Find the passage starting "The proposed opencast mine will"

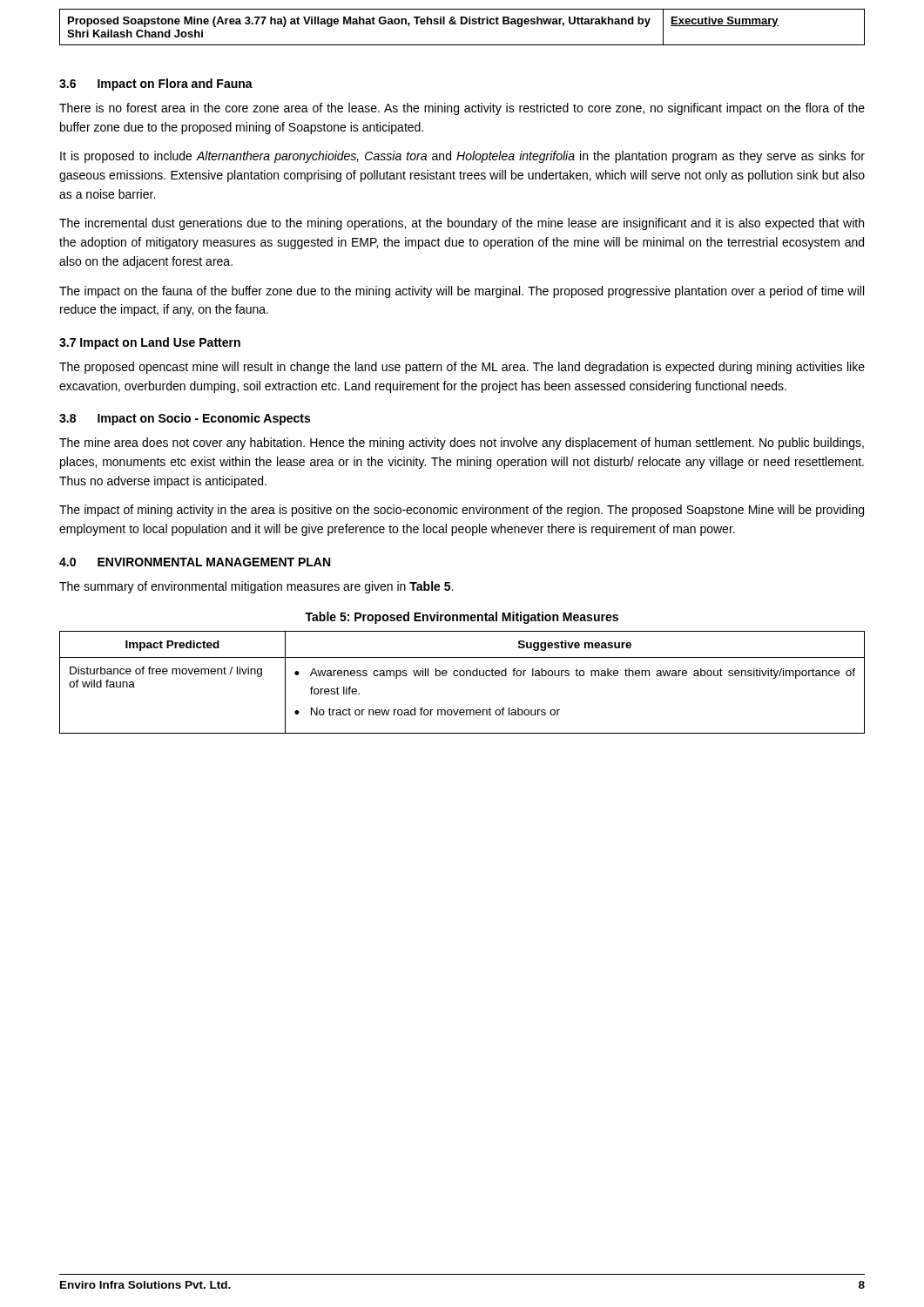[x=462, y=376]
